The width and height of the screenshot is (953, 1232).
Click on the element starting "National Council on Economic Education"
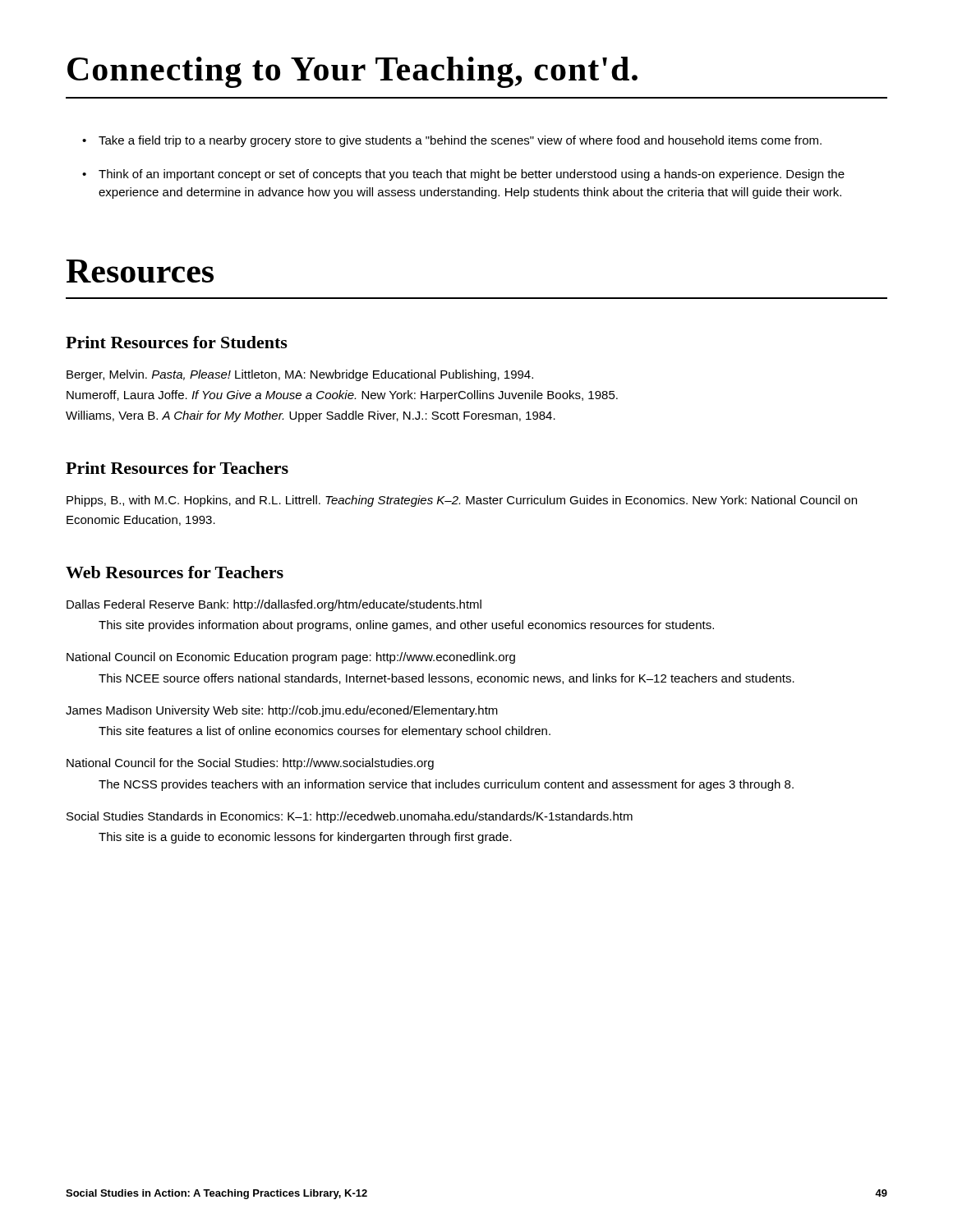tap(291, 657)
